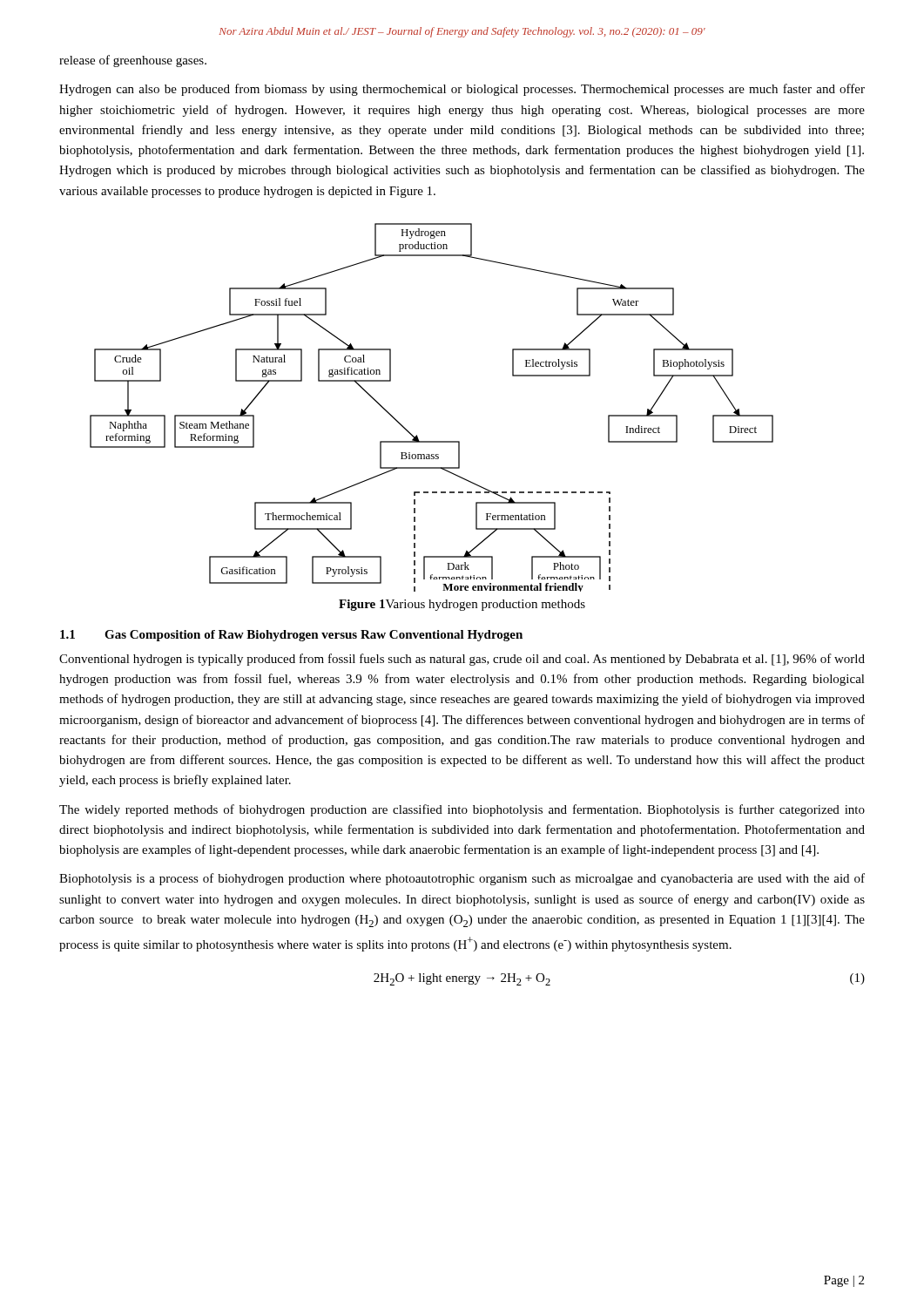Viewport: 924px width, 1307px height.
Task: Point to the block beginning "The widely reported methods of biohydrogen production"
Action: [462, 829]
